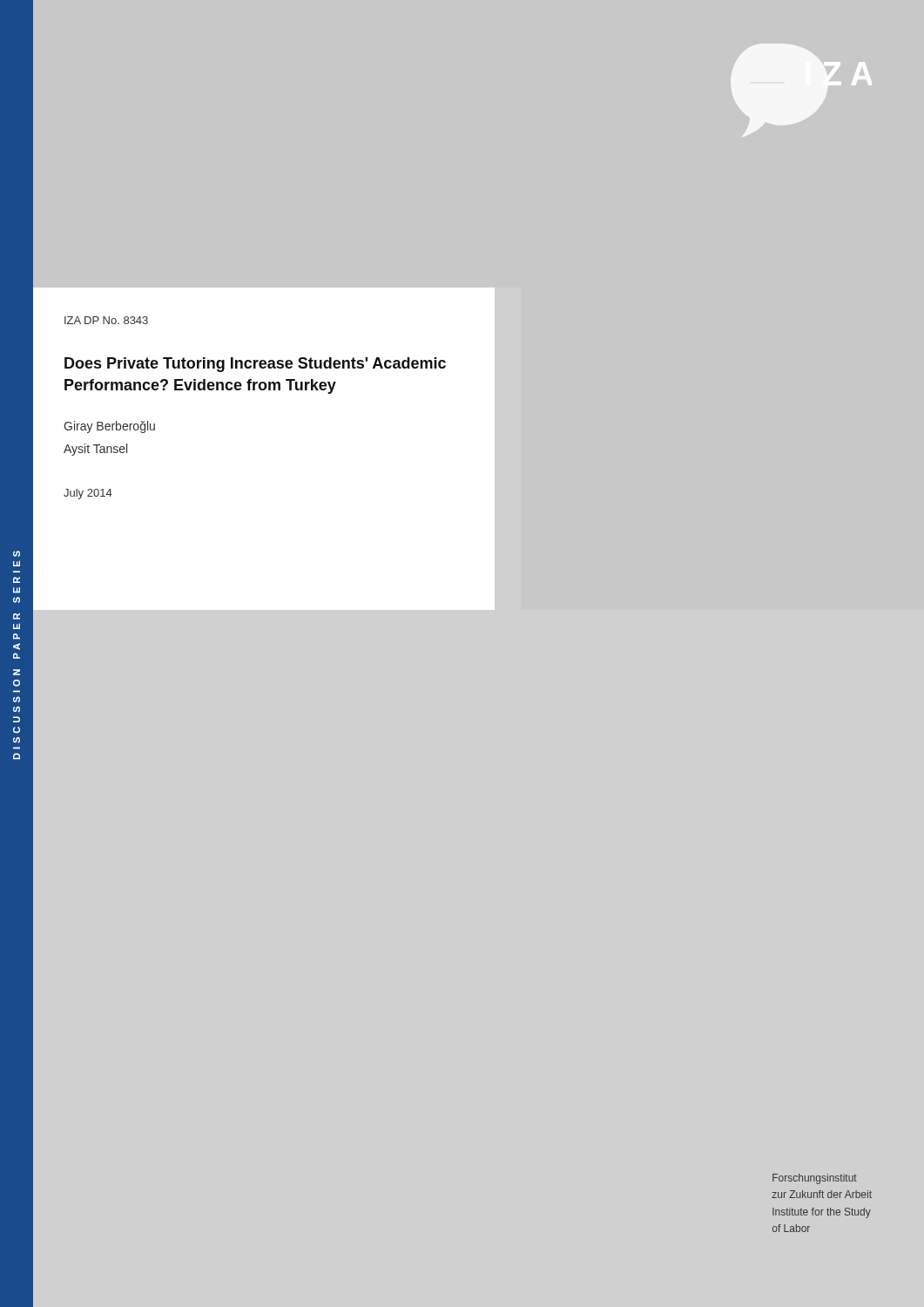
Task: Locate the block starting "Giray Berberoğlu Aysit Tansel"
Action: 110,437
